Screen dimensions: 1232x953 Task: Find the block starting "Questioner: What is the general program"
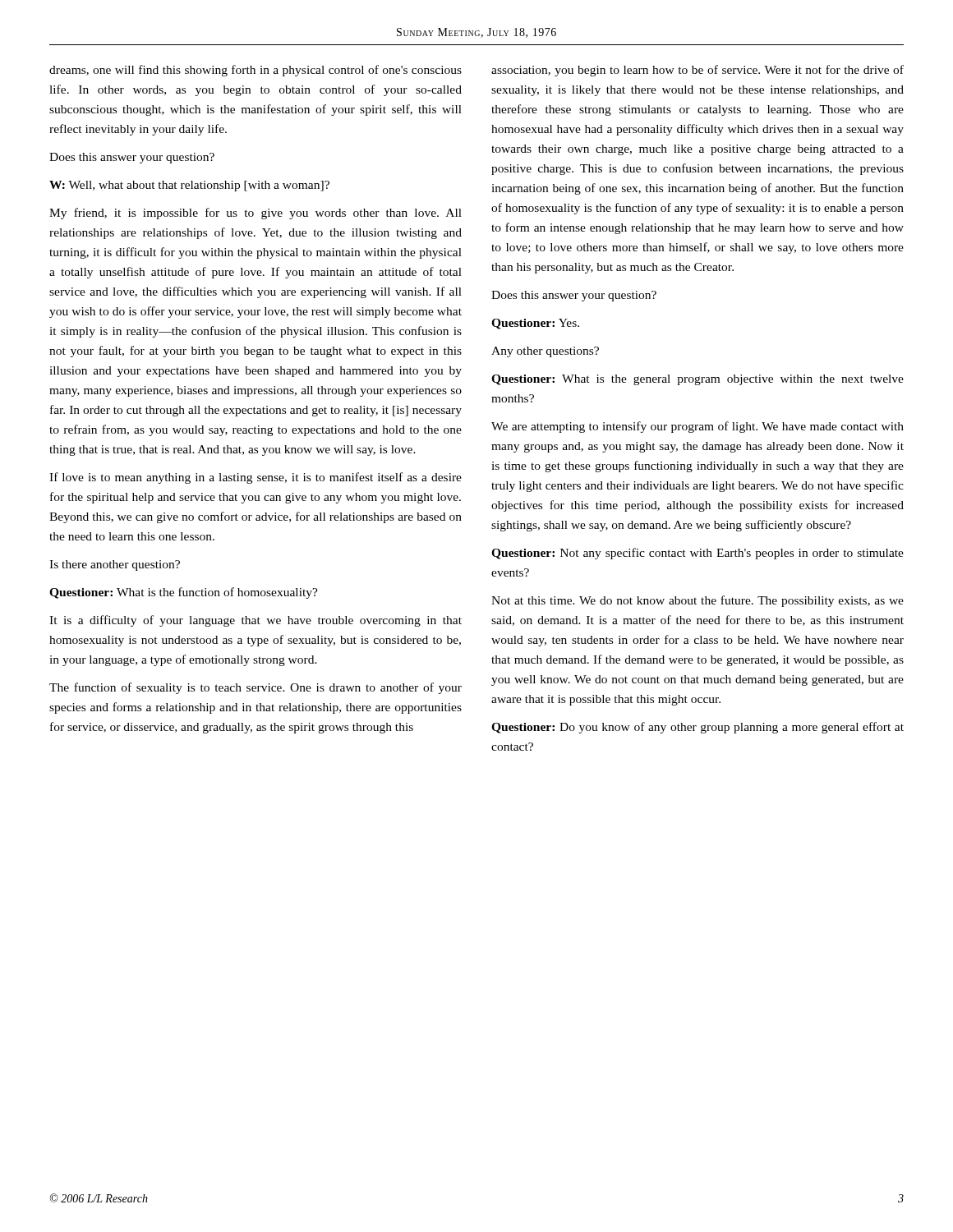point(698,389)
